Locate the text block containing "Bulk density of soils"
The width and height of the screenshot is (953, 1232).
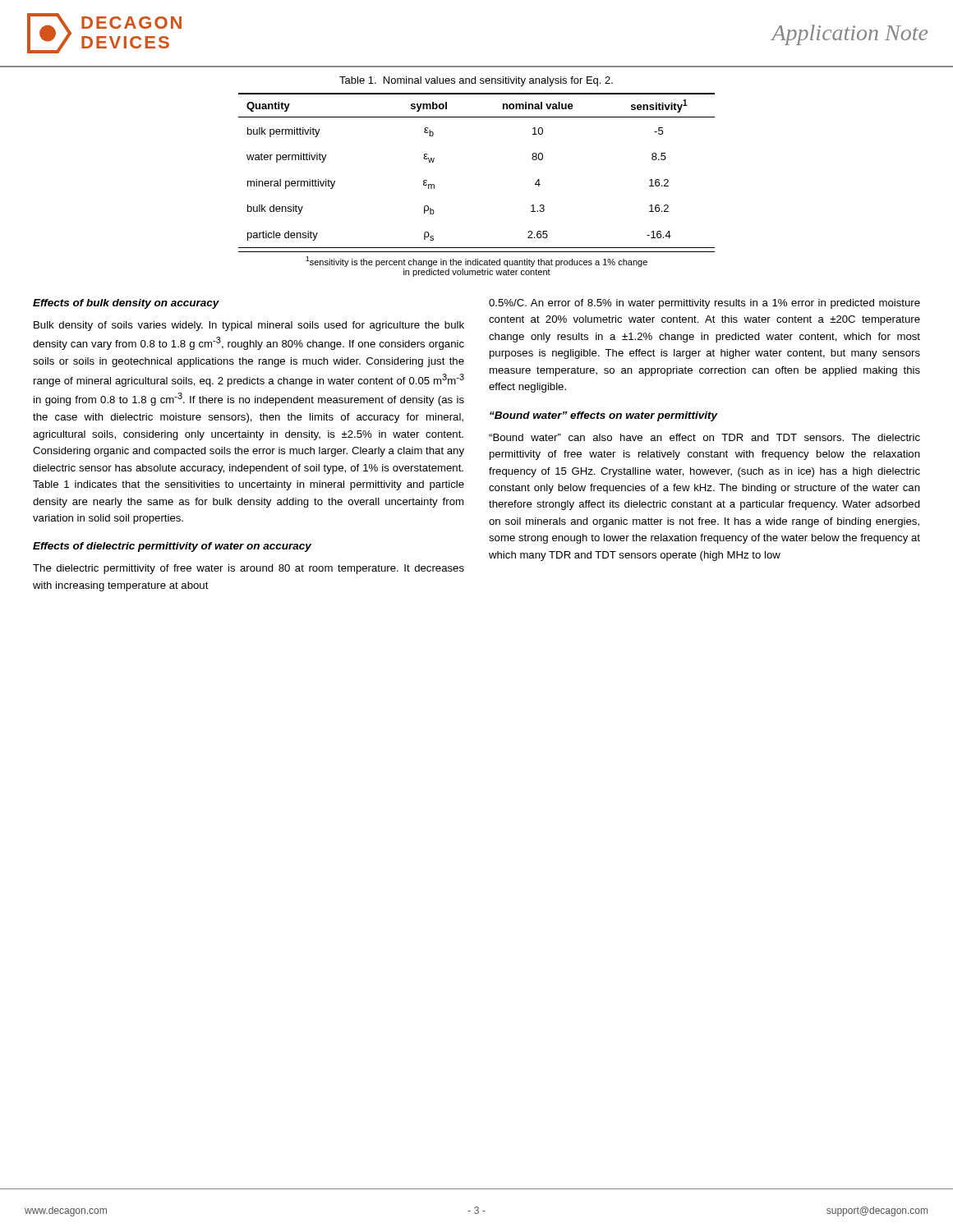(249, 421)
